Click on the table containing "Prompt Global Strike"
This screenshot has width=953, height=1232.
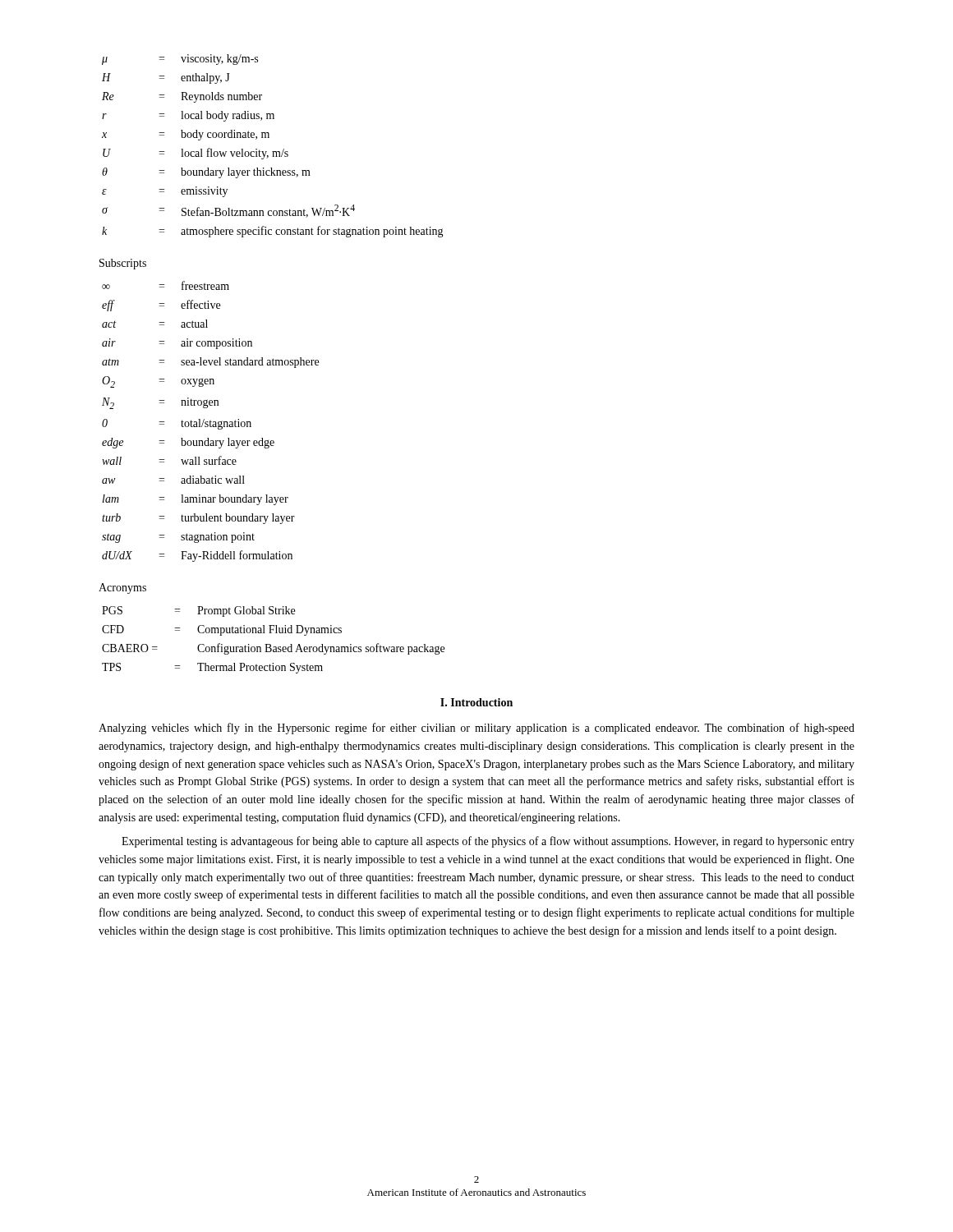pyautogui.click(x=476, y=639)
